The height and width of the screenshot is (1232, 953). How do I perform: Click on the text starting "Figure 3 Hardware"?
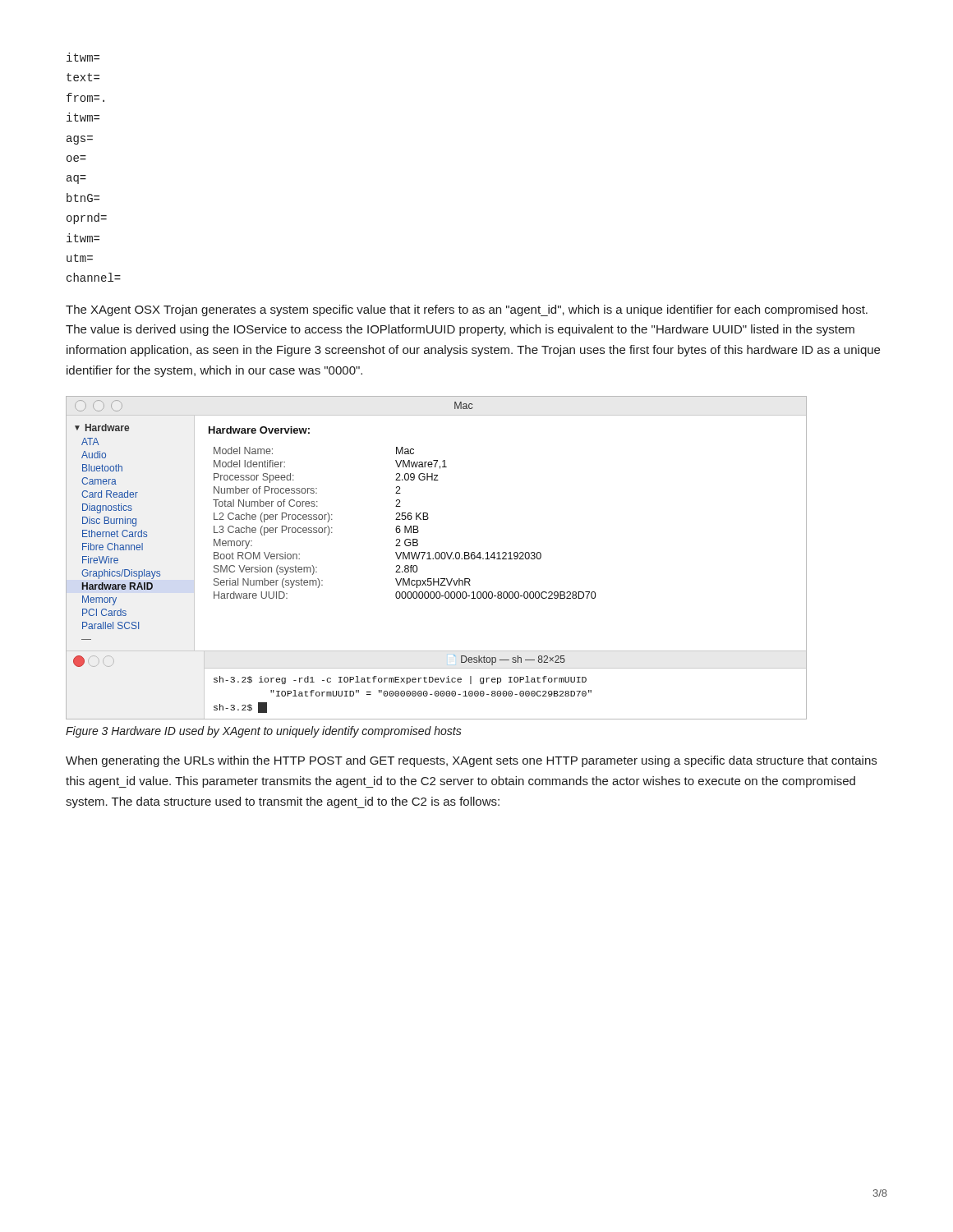(264, 731)
